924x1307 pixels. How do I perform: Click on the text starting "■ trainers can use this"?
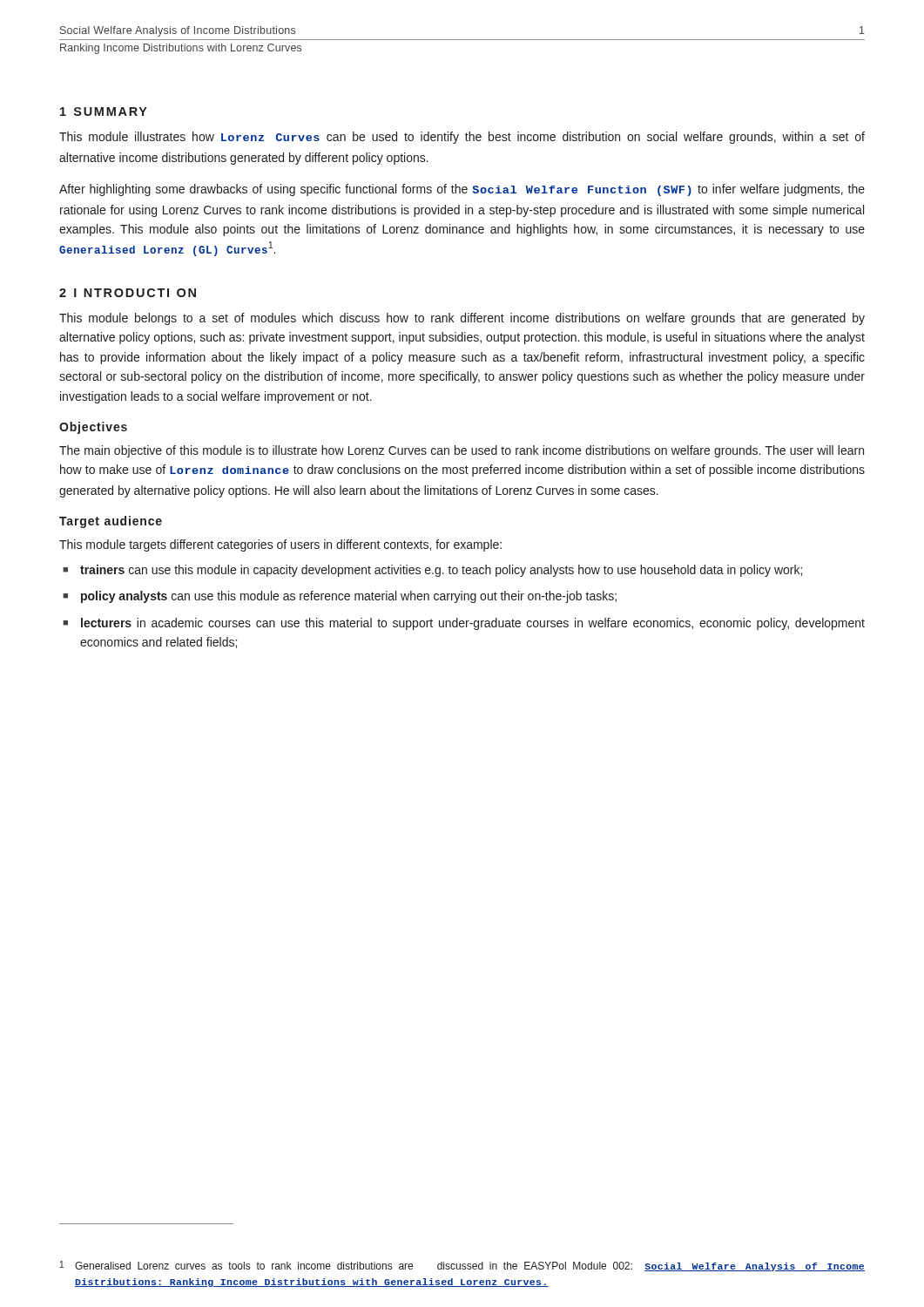(462, 570)
